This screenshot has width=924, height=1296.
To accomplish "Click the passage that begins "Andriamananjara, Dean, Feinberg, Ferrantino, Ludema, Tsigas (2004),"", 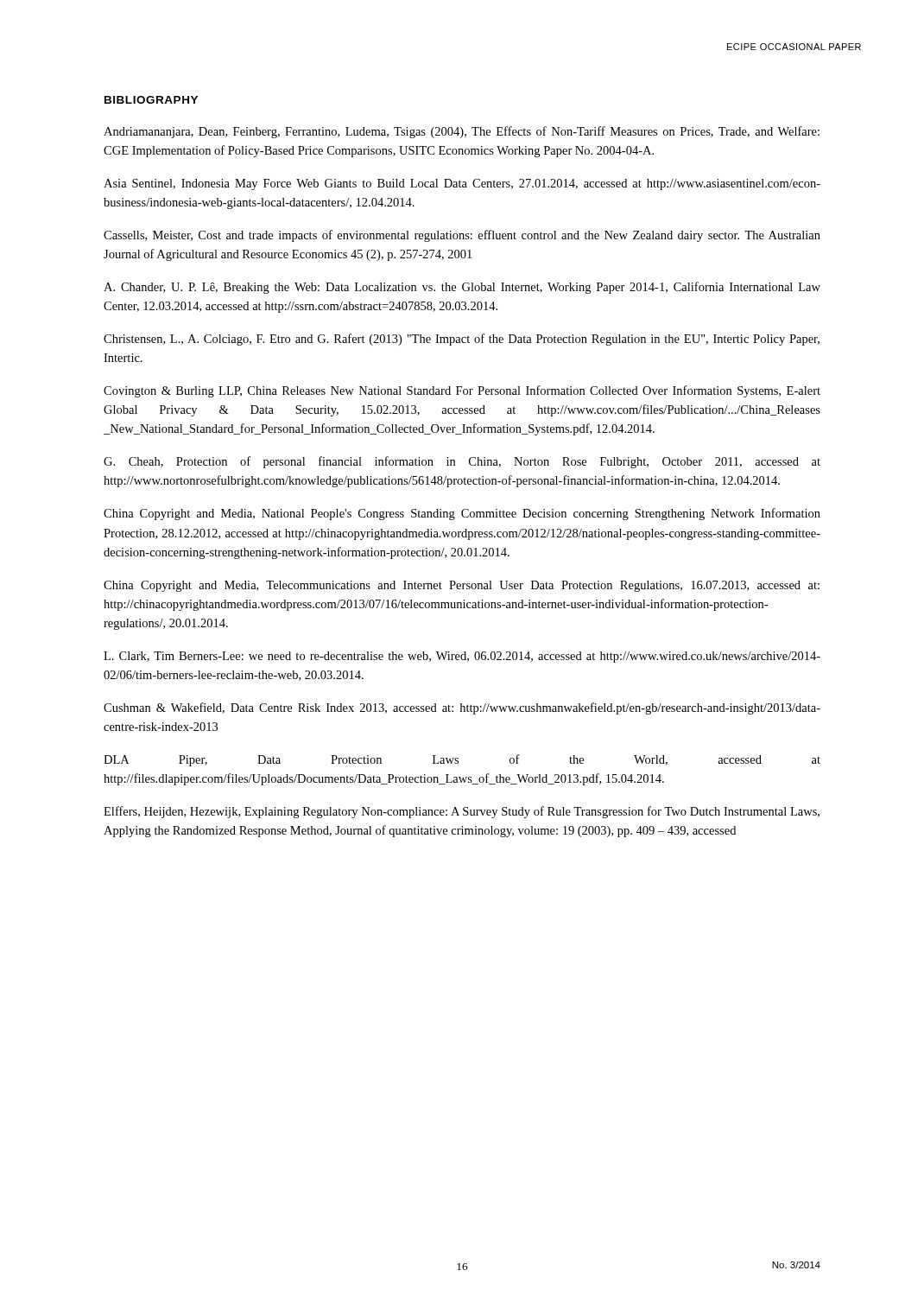I will point(462,141).
